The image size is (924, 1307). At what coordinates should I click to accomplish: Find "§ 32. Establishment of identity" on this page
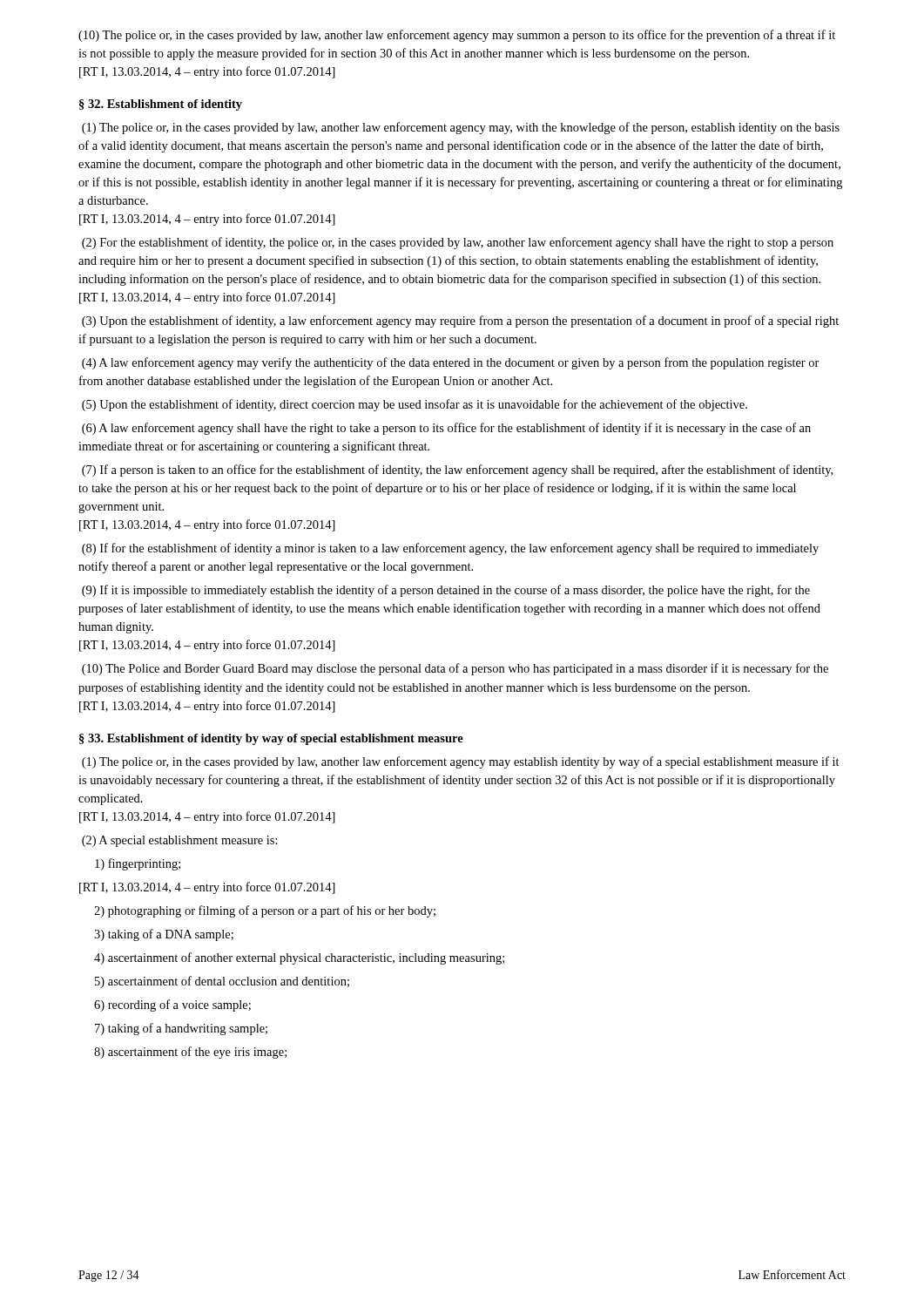161,105
